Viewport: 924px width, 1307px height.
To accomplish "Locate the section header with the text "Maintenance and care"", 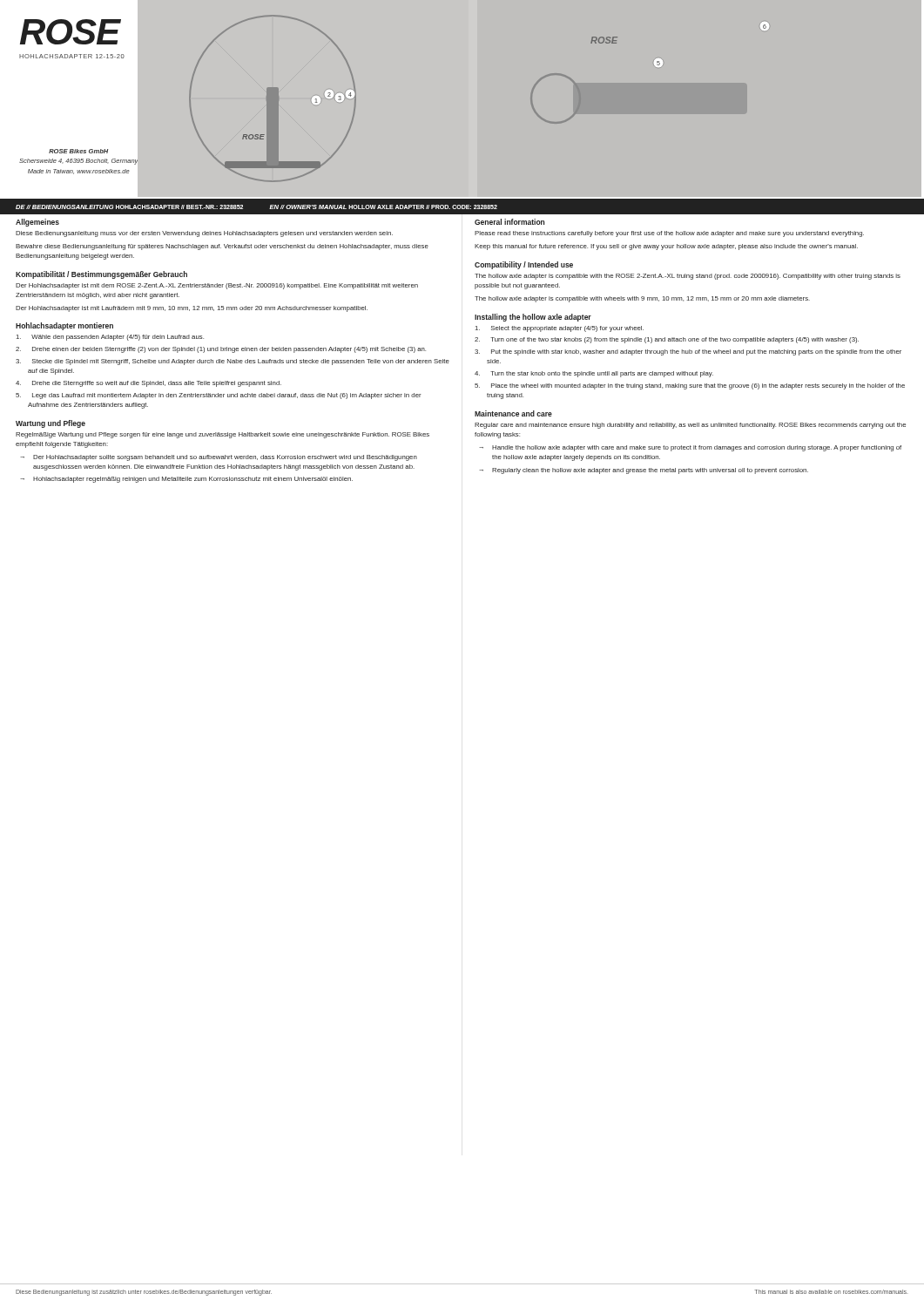I will [x=513, y=414].
